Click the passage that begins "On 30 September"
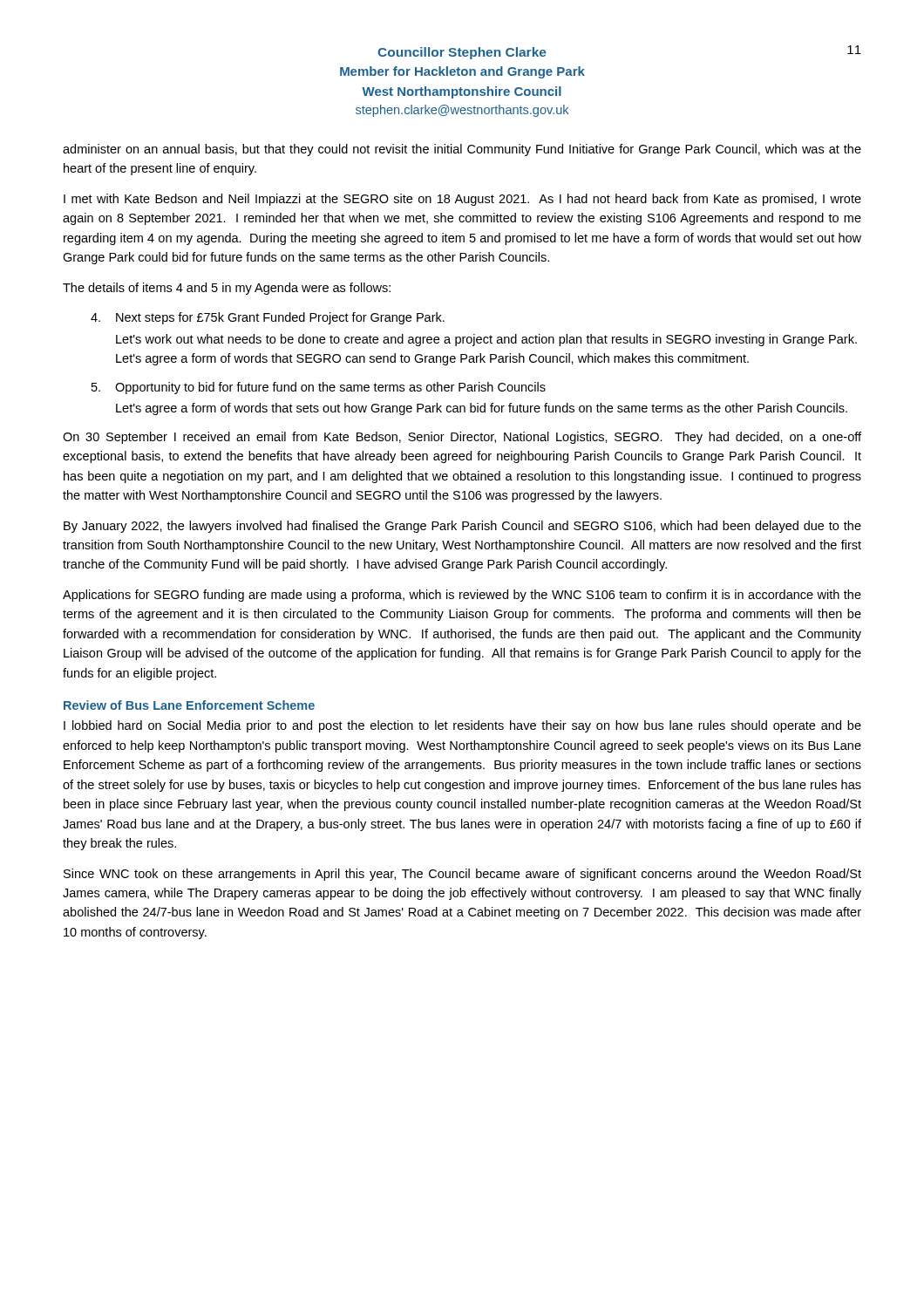Screen dimensions: 1308x924 point(462,466)
